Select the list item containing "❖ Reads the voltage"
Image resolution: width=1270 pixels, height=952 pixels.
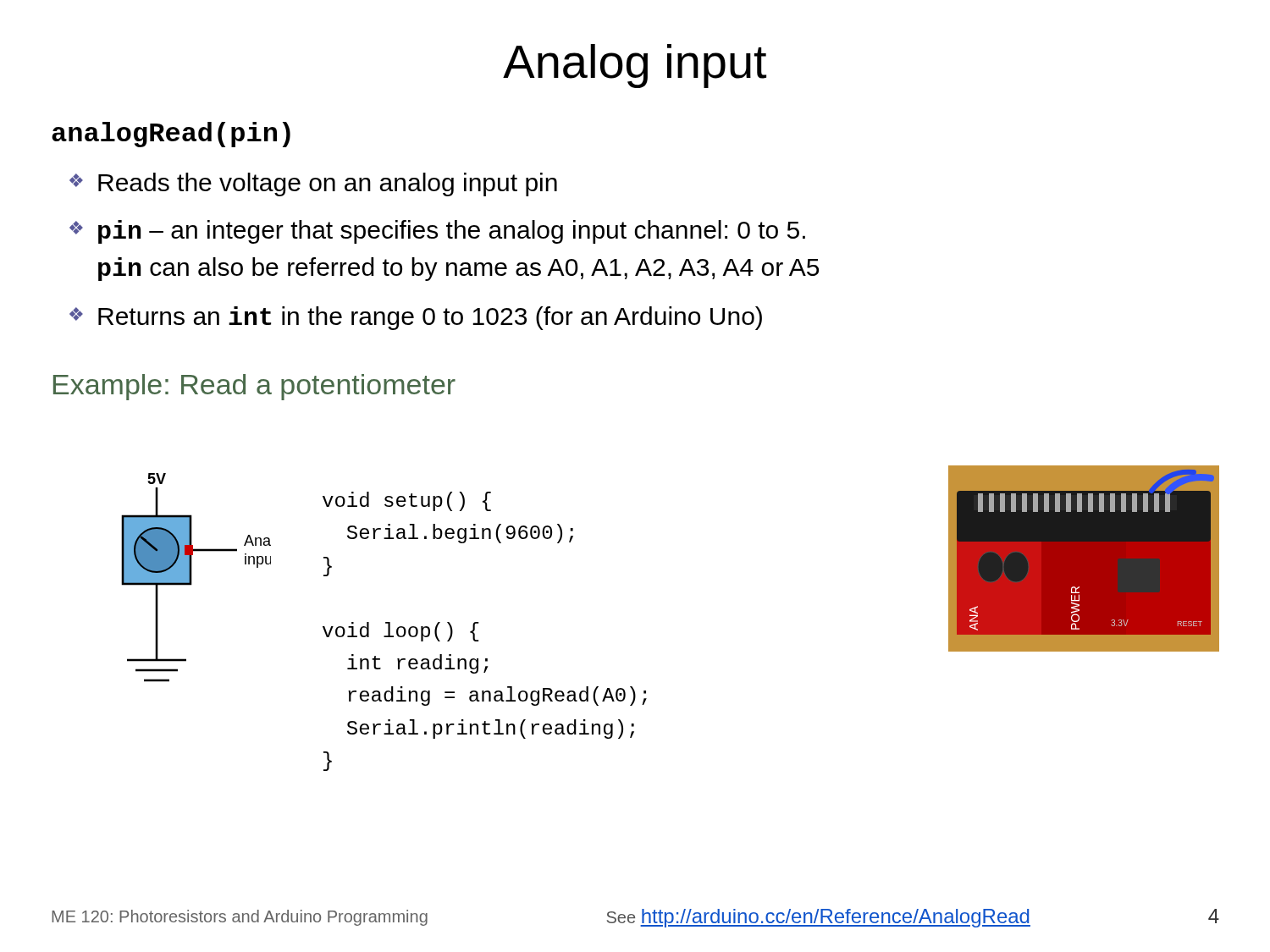click(x=313, y=183)
